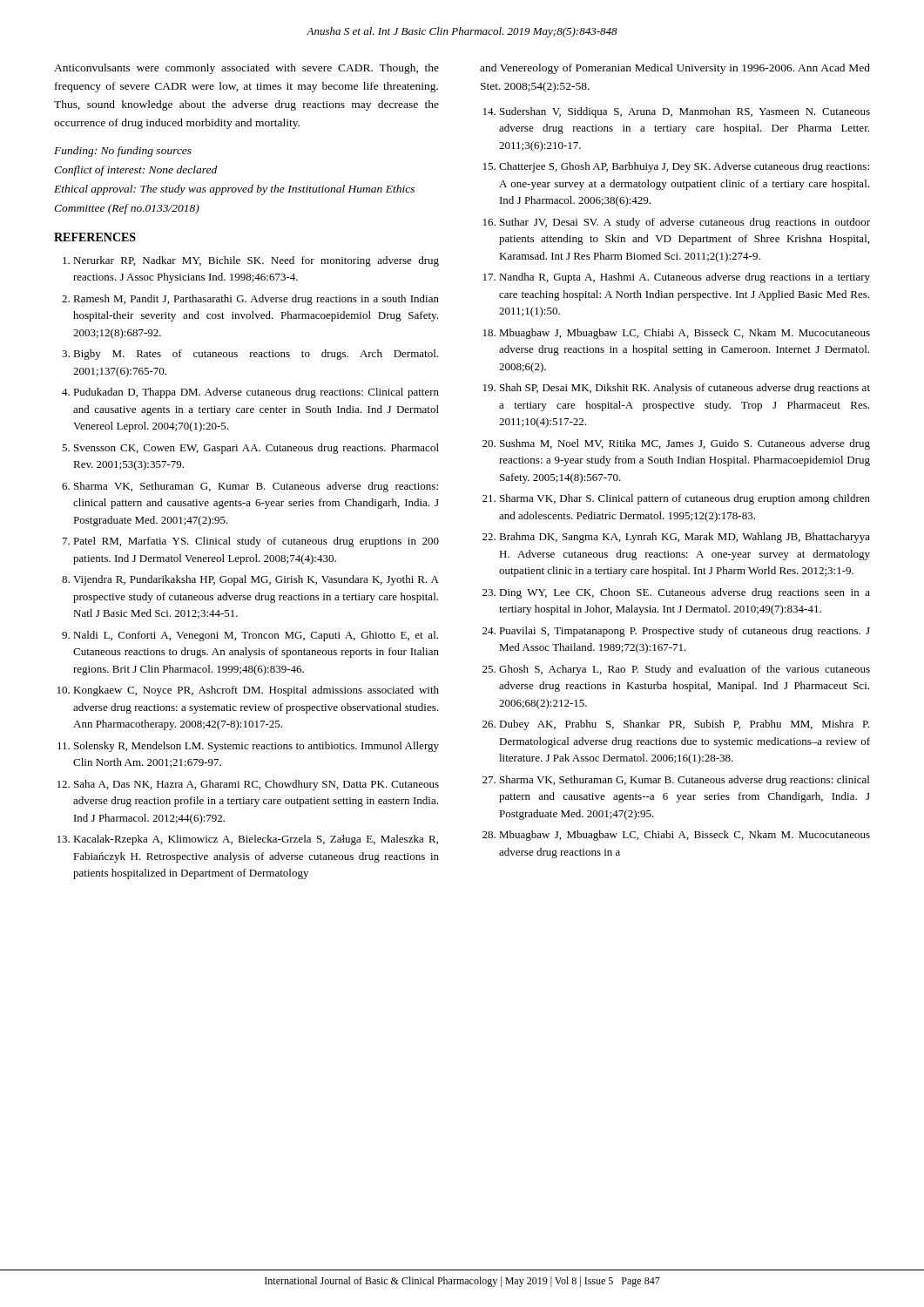The width and height of the screenshot is (924, 1307).
Task: Locate the element starting "Brahma DK, Sangma"
Action: [x=685, y=554]
